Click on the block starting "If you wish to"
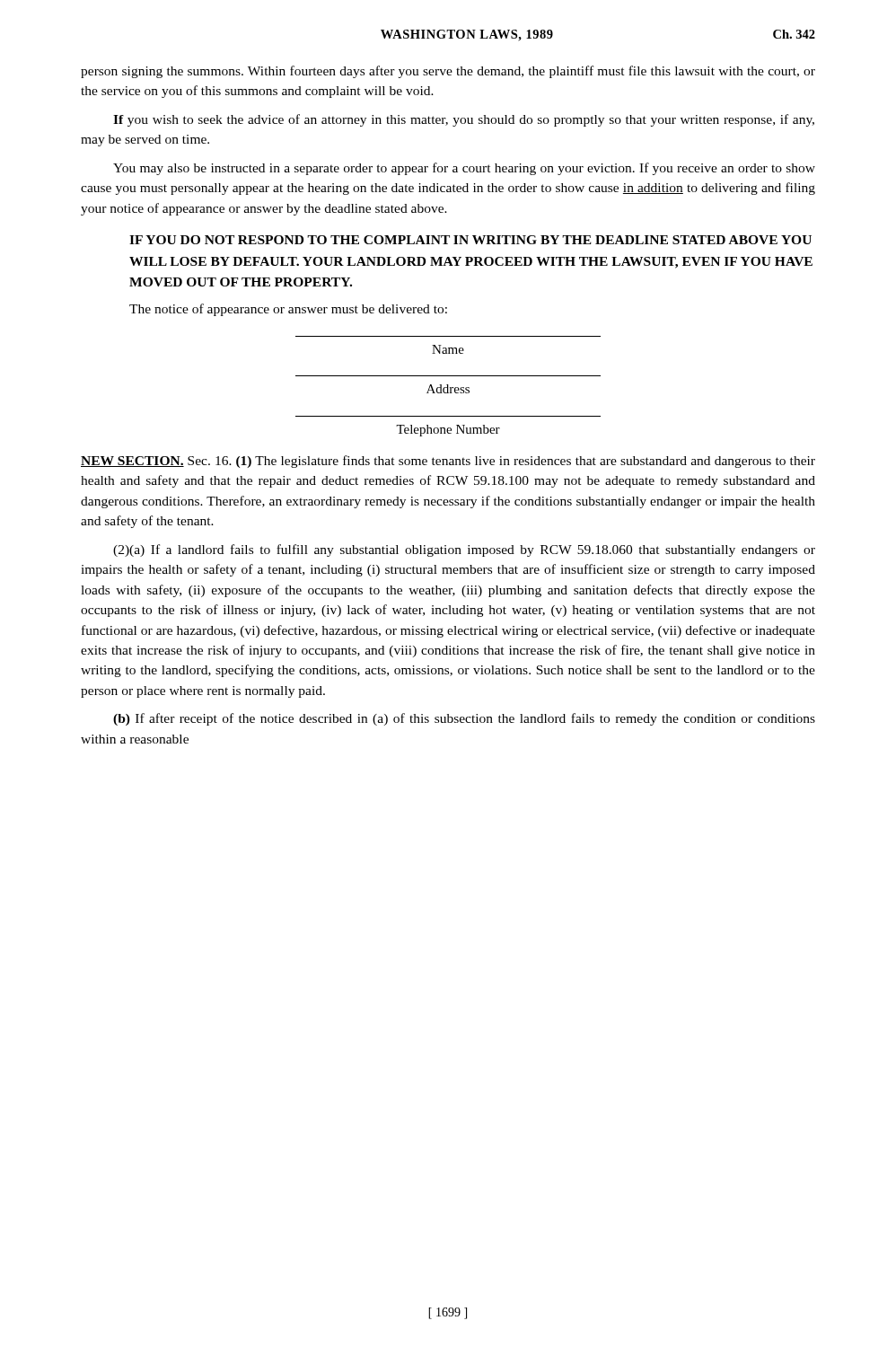The width and height of the screenshot is (896, 1347). pos(448,129)
